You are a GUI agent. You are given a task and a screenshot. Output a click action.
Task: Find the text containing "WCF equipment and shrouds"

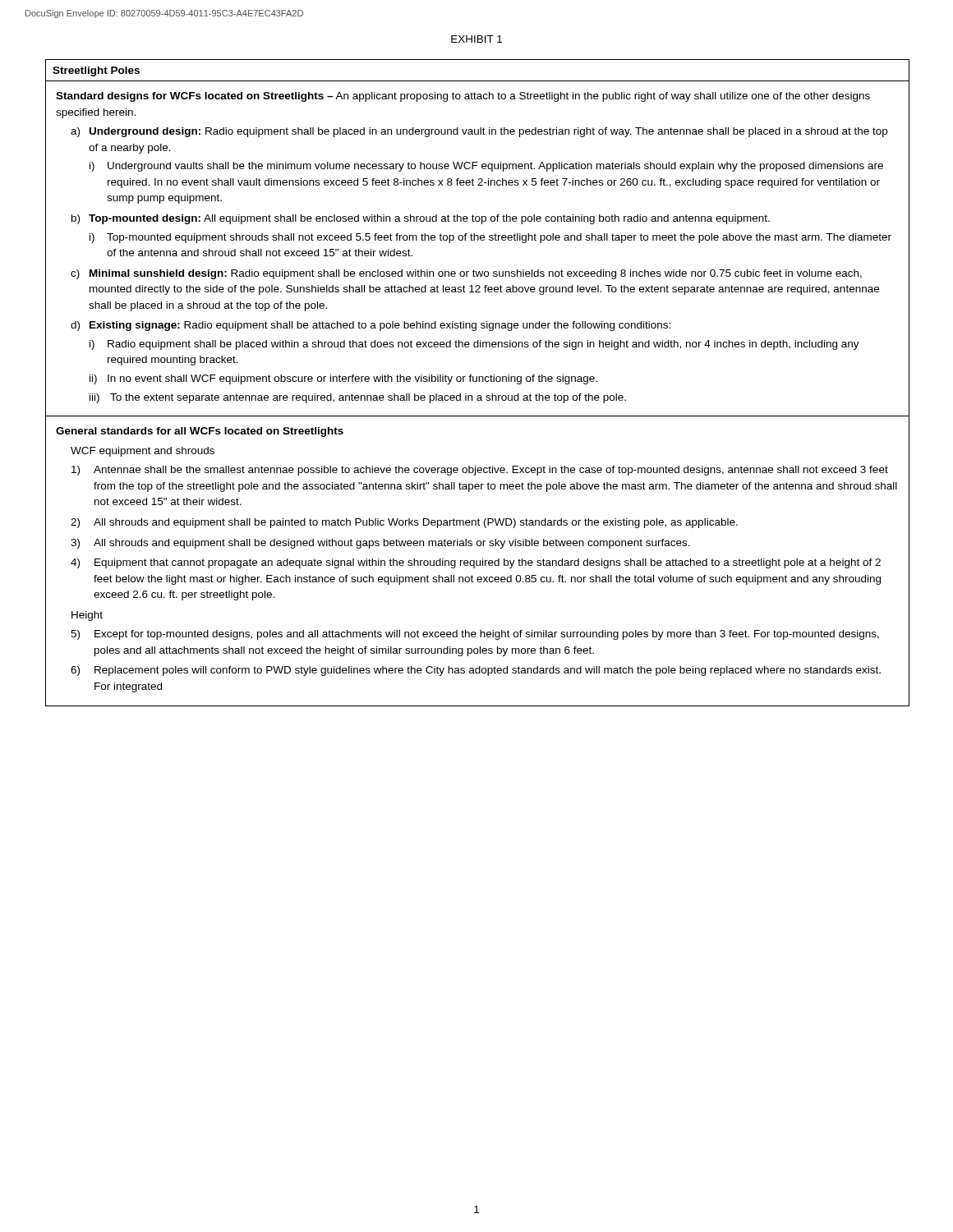pos(143,450)
